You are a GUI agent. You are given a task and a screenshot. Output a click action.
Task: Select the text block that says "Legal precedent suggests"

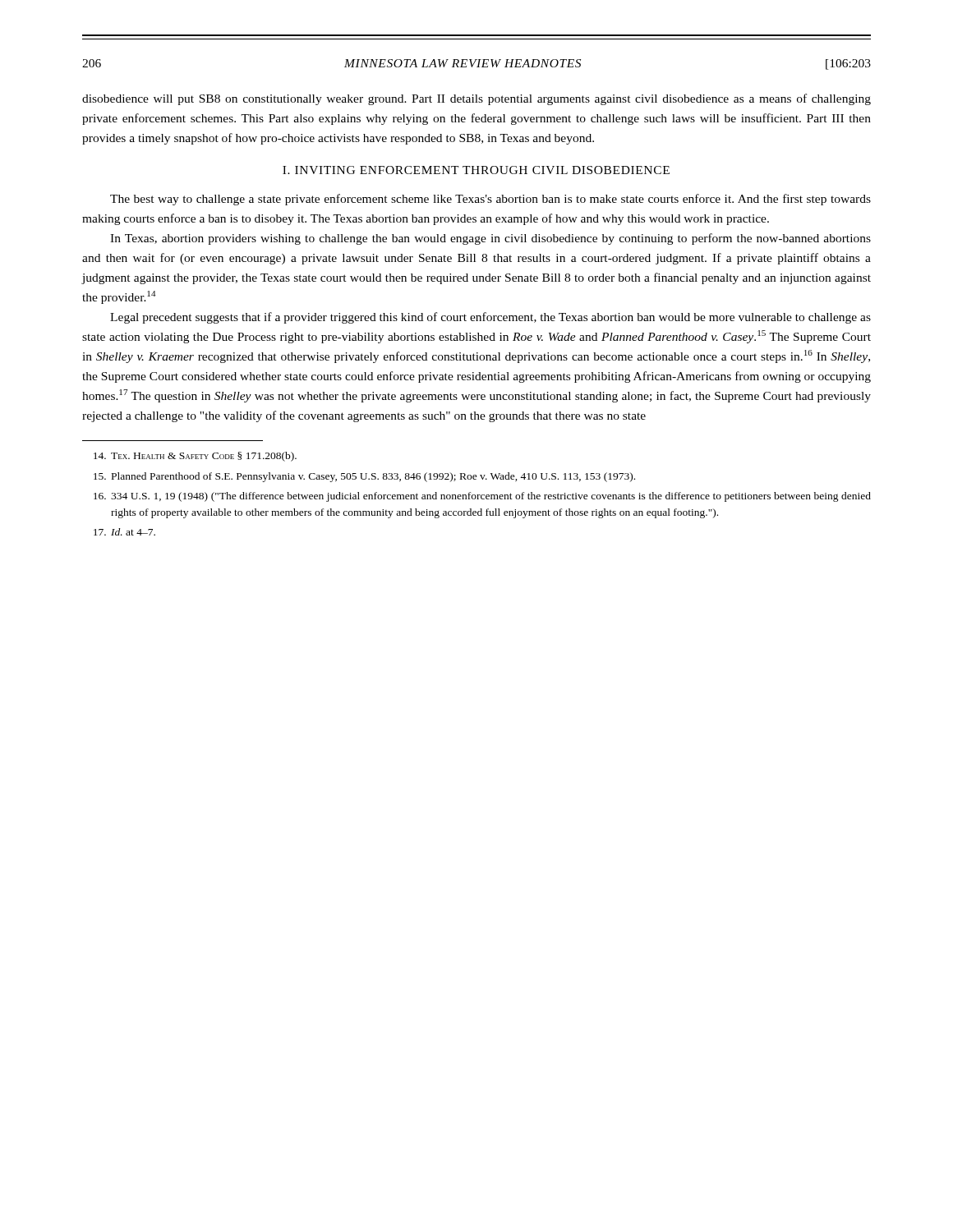tap(476, 366)
